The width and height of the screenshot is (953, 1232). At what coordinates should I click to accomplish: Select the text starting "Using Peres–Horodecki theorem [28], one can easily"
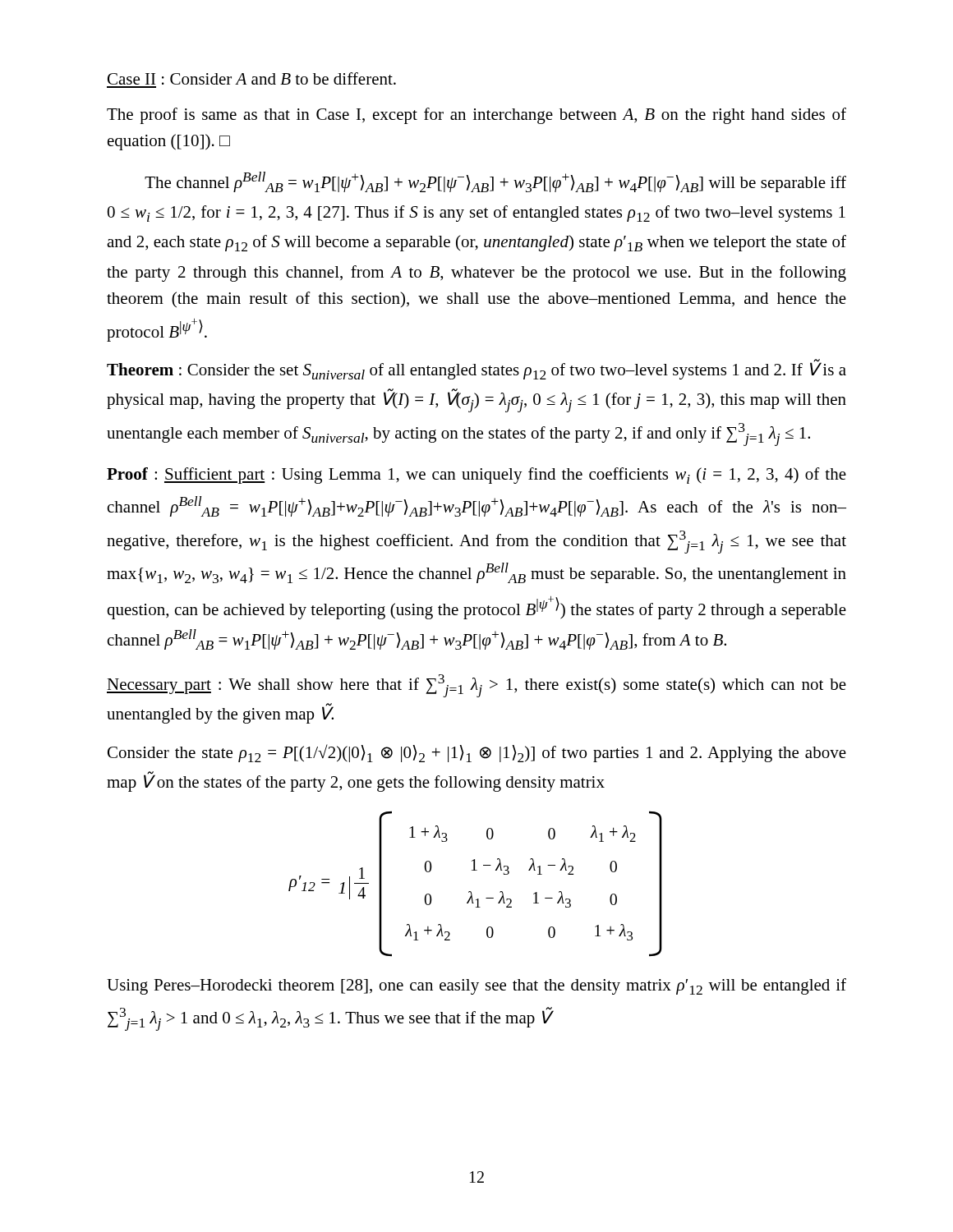coord(476,1003)
